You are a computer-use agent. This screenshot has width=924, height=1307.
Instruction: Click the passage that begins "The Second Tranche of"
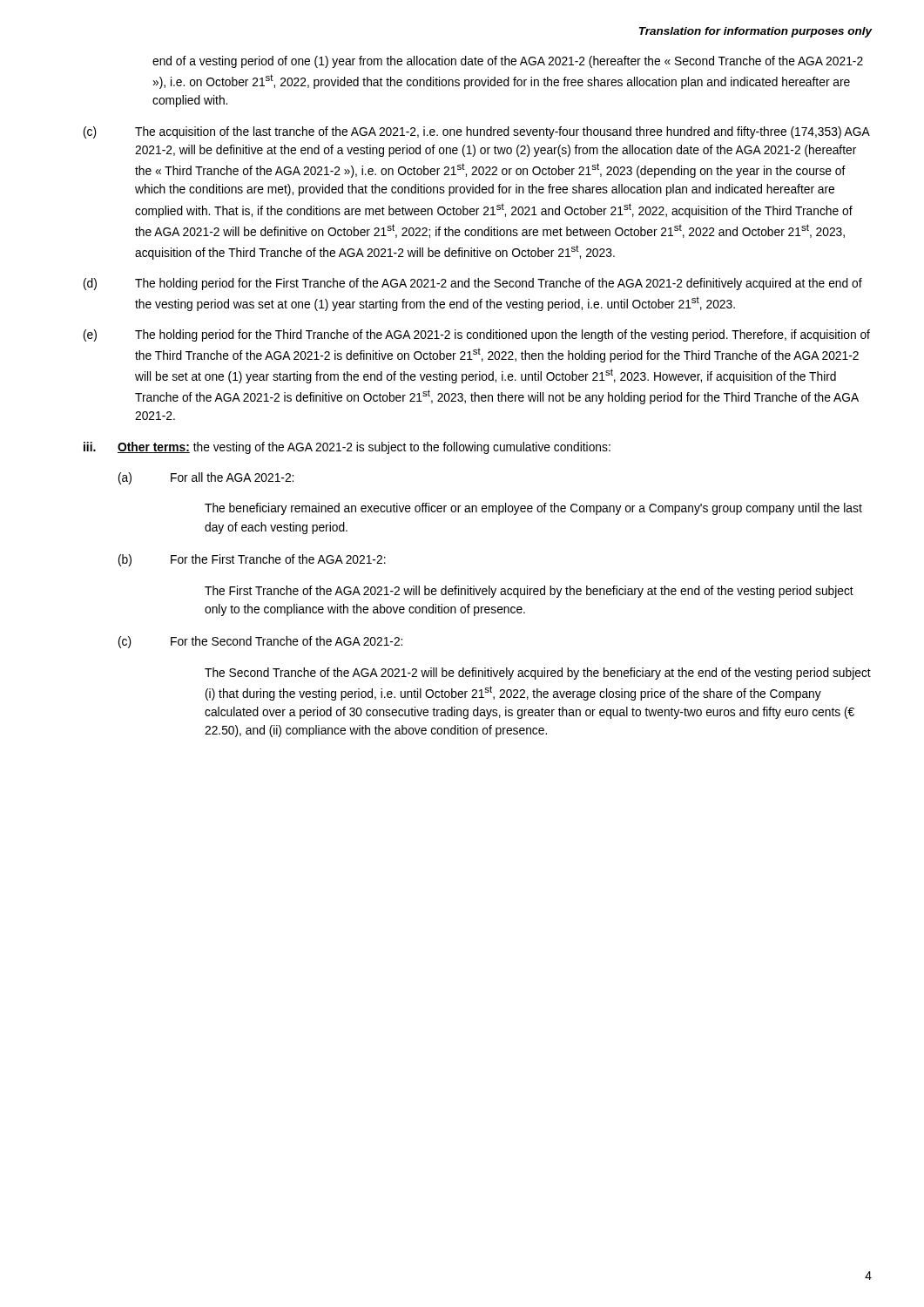pos(538,702)
